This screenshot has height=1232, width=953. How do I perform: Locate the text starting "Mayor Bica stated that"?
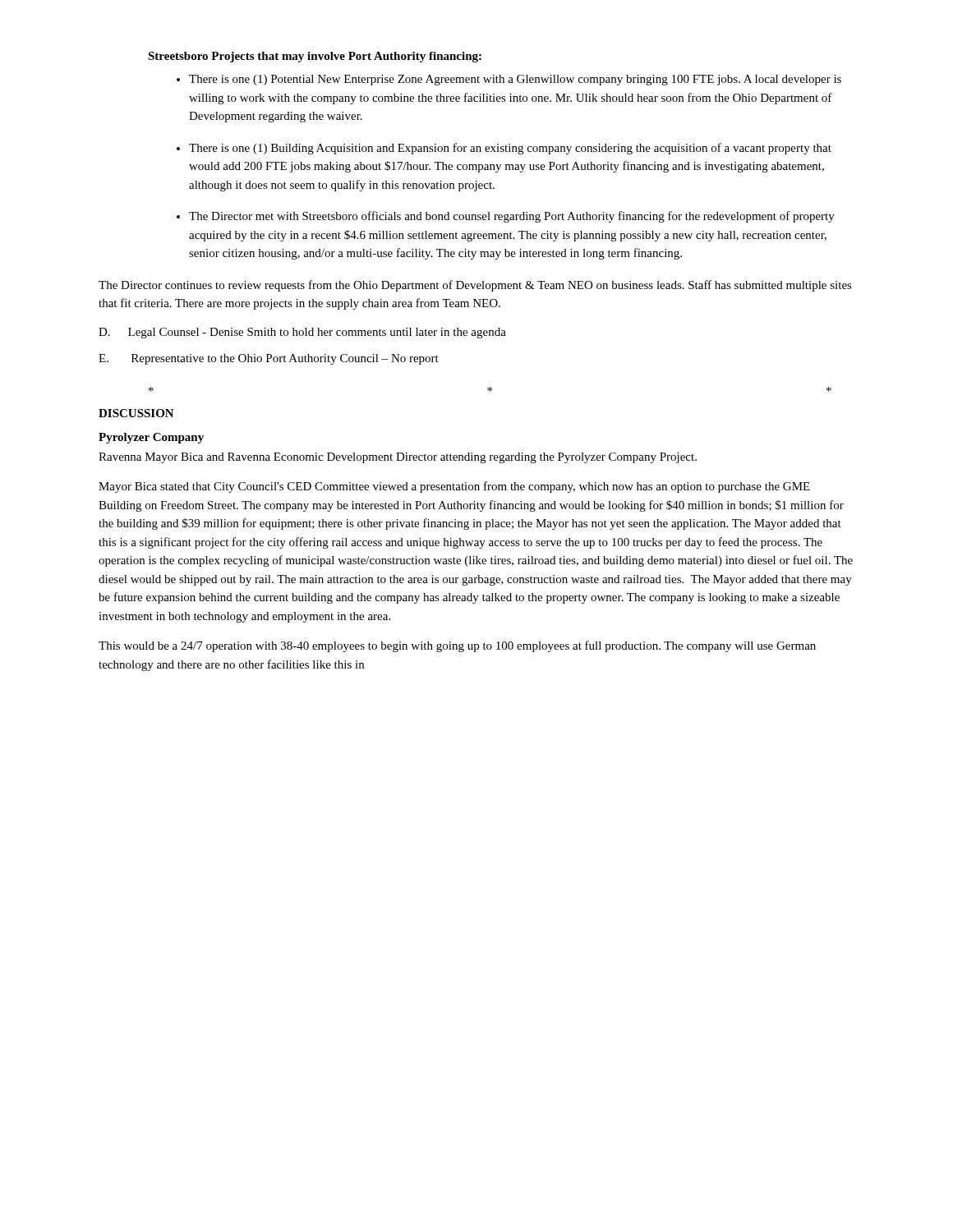(476, 551)
